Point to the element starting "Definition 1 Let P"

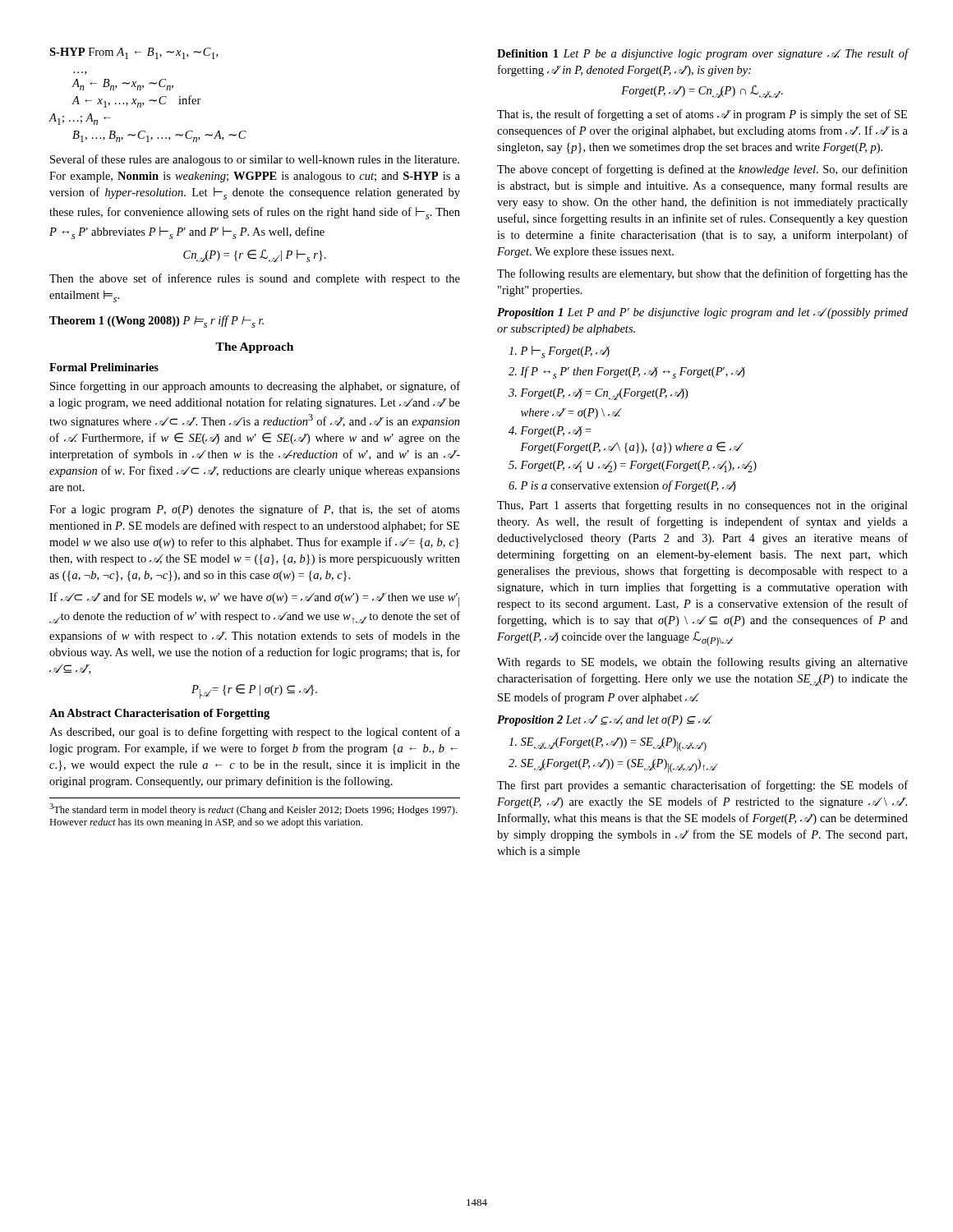(702, 62)
